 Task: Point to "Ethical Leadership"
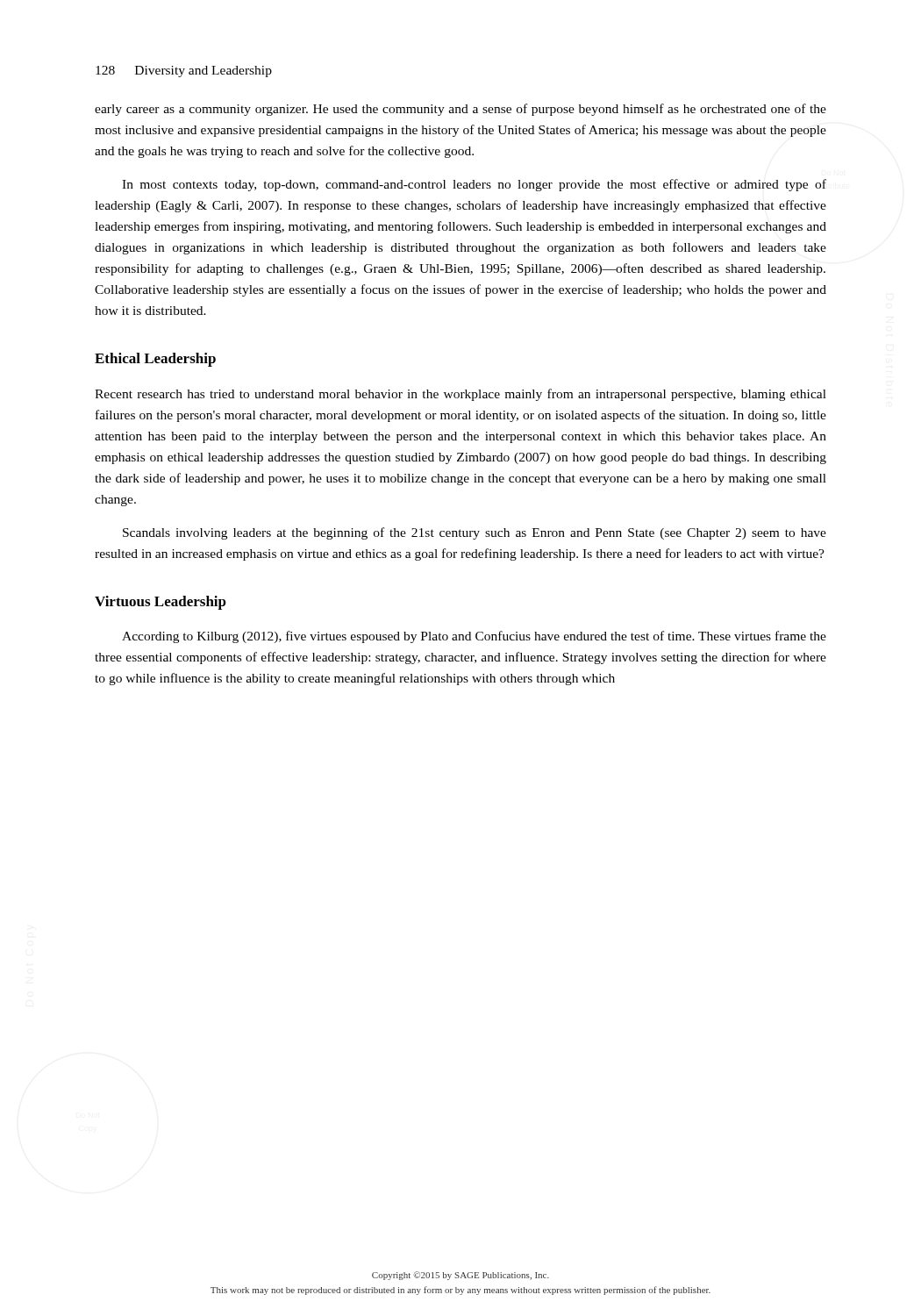pos(155,359)
